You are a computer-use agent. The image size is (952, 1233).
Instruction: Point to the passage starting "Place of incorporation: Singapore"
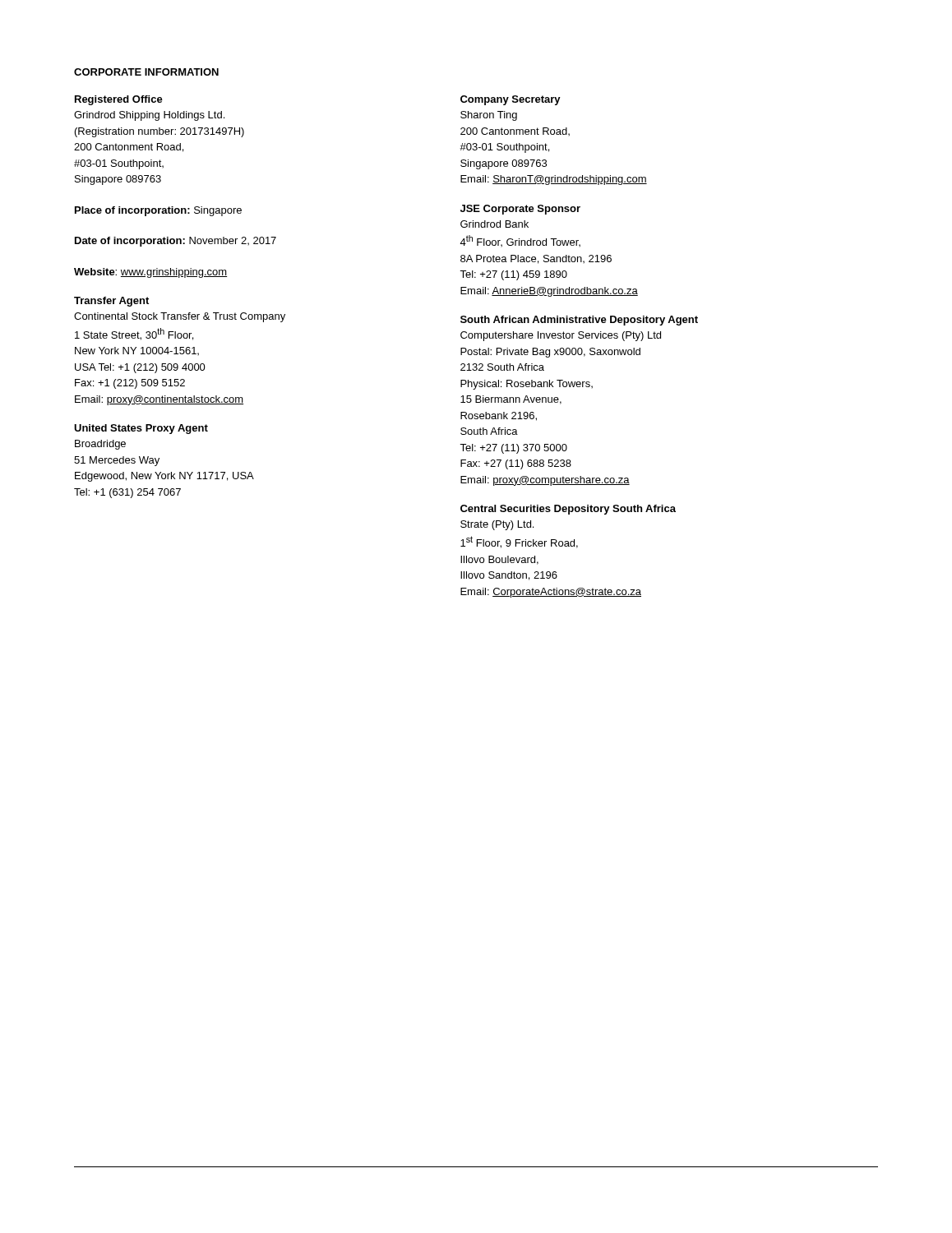point(158,211)
